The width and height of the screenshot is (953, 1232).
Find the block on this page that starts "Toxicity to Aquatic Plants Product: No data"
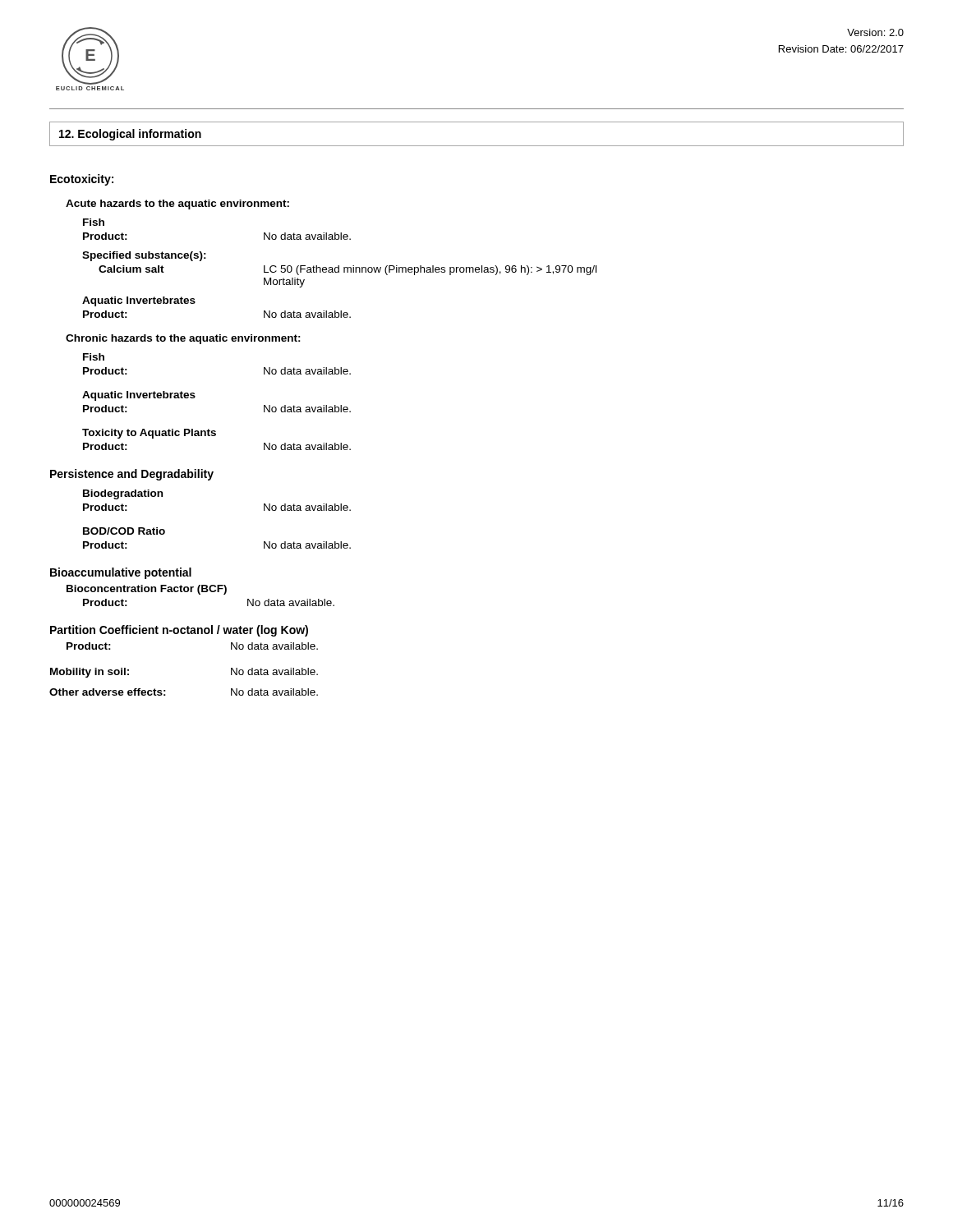[149, 434]
